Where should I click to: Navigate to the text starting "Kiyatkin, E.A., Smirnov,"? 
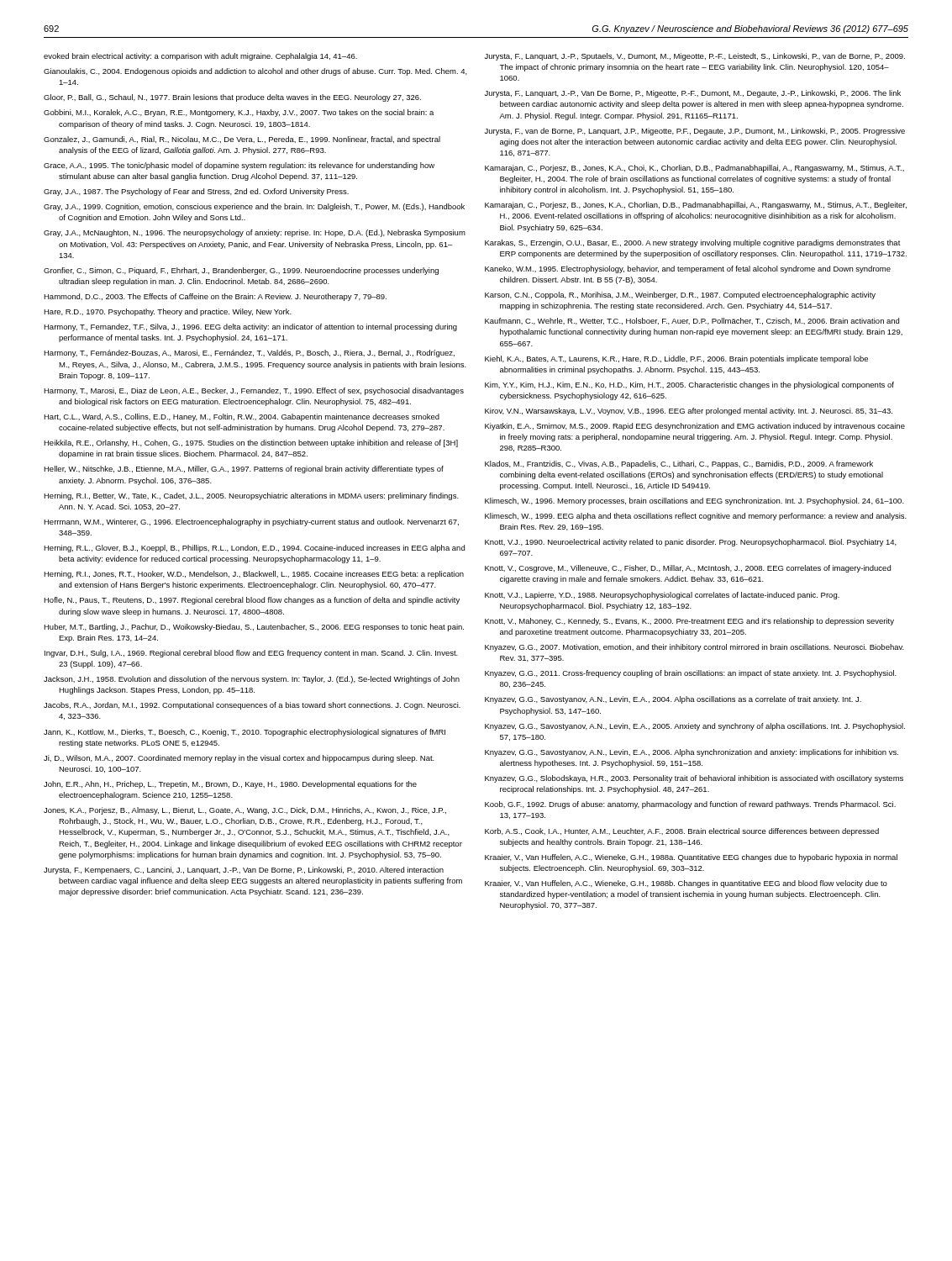pos(695,437)
